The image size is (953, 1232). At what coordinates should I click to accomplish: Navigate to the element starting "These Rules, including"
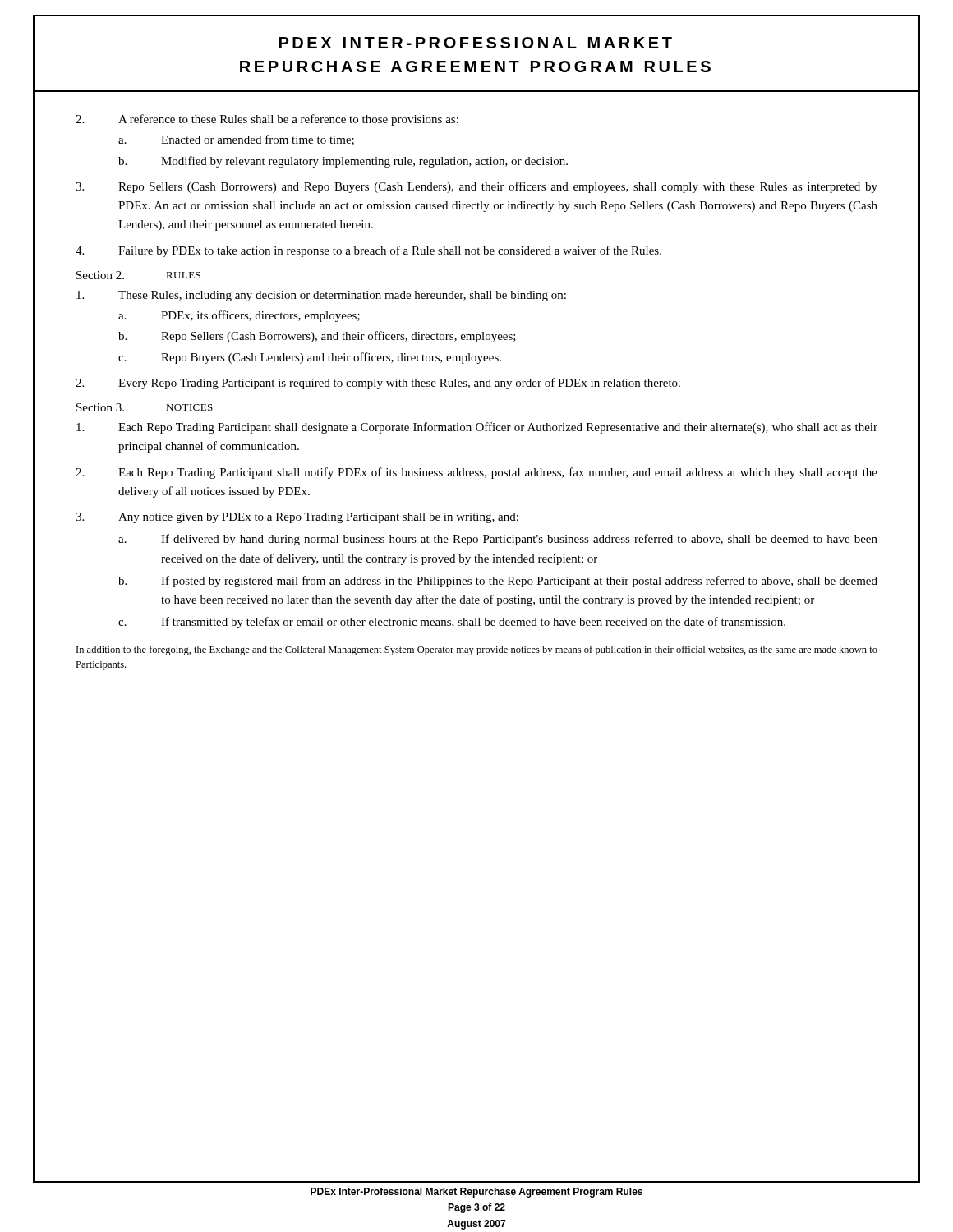pyautogui.click(x=476, y=295)
